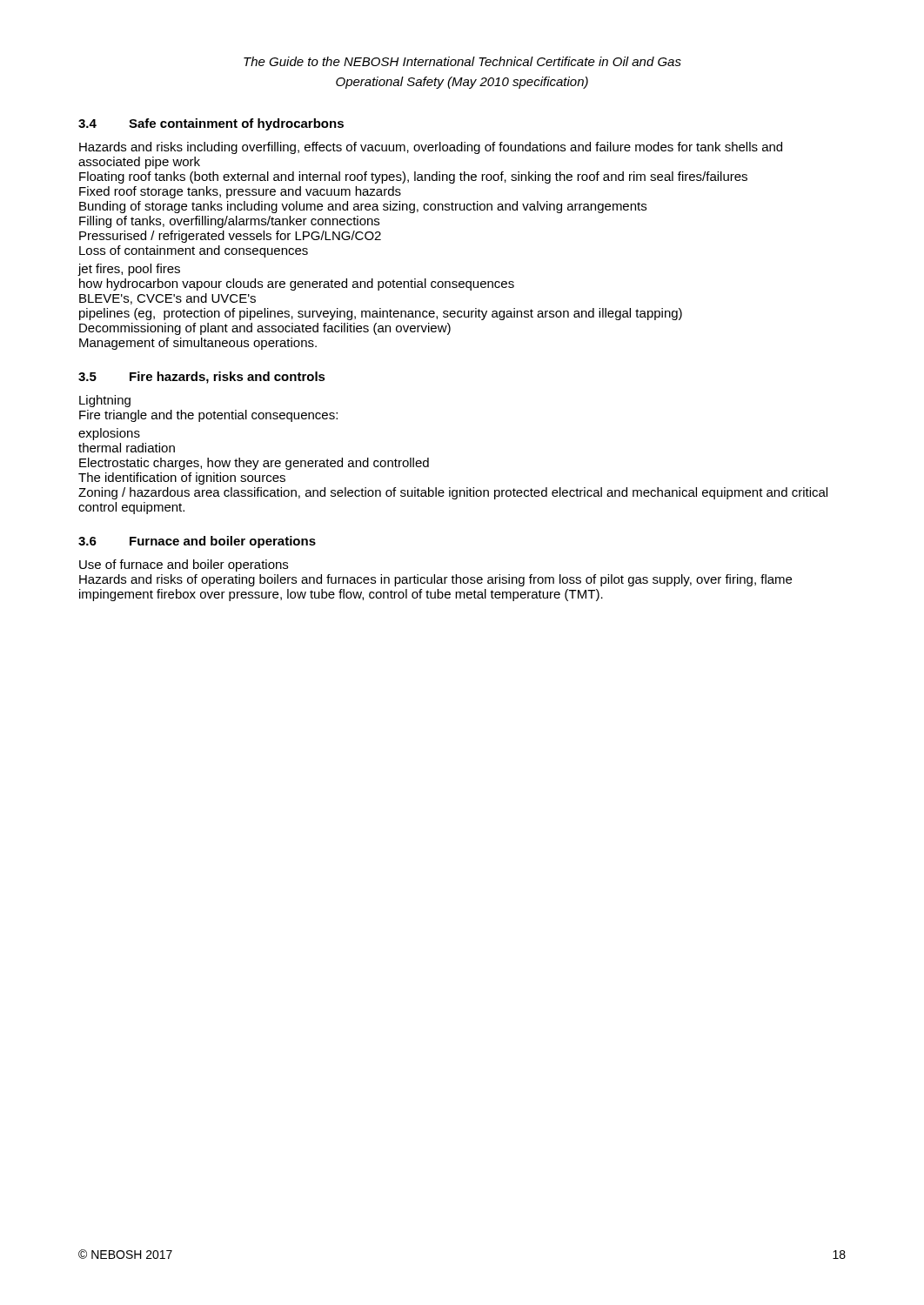
Task: Select the block starting "Management of simultaneous operations."
Action: tap(198, 344)
